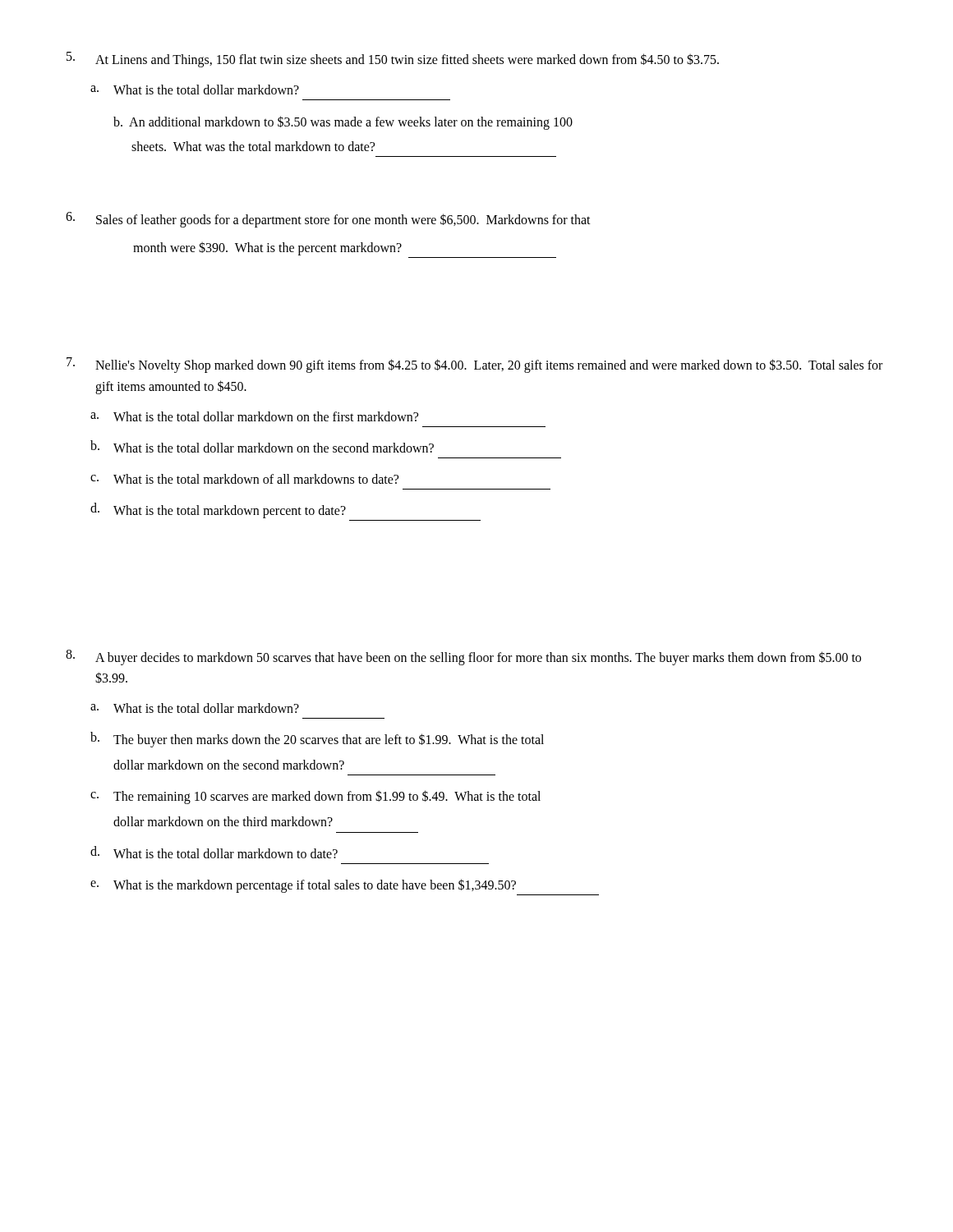
Task: Point to the block beginning "d. What is the total markdown percent to"
Action: pyautogui.click(x=218, y=510)
